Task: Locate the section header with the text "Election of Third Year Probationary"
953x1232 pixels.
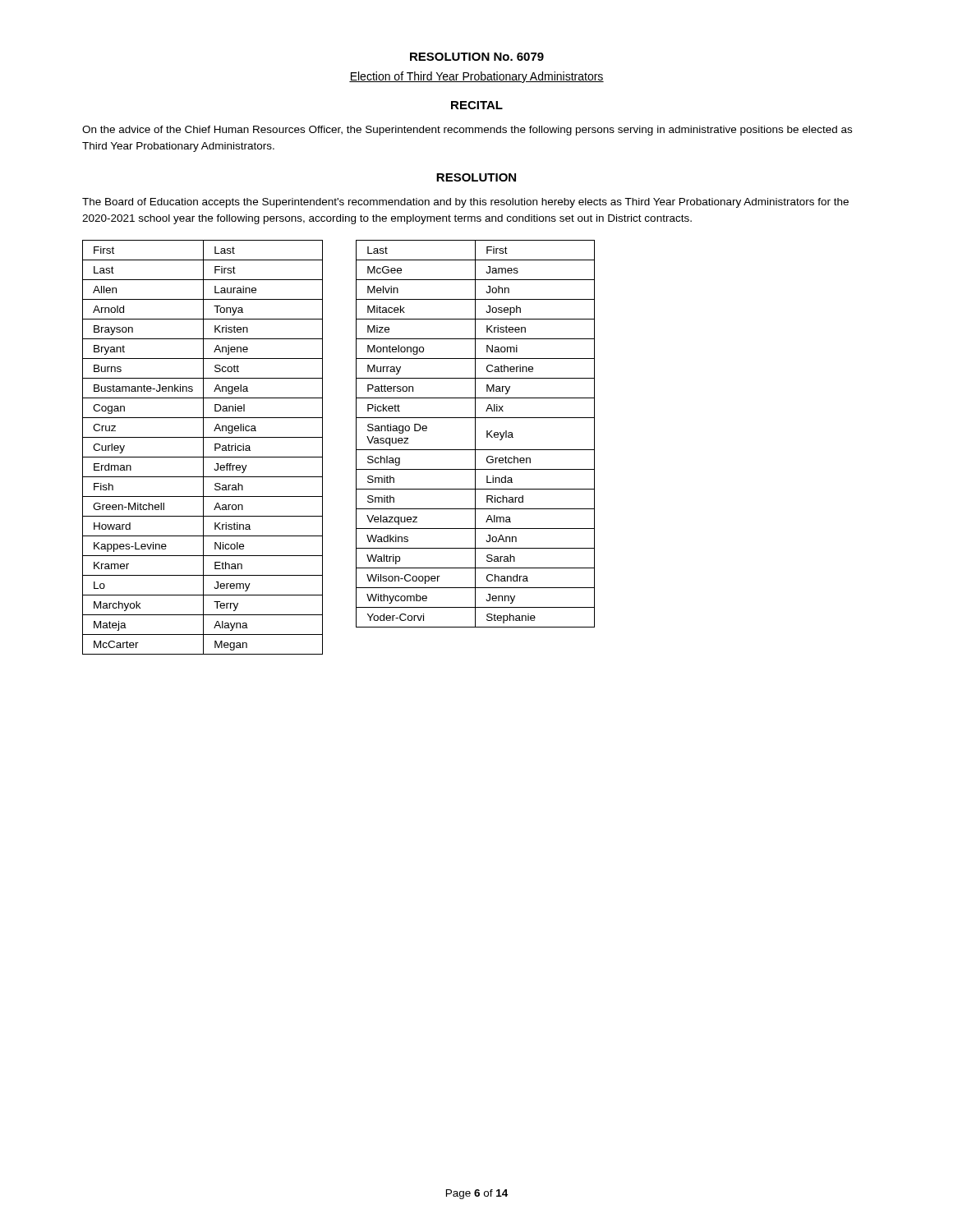Action: 476,76
